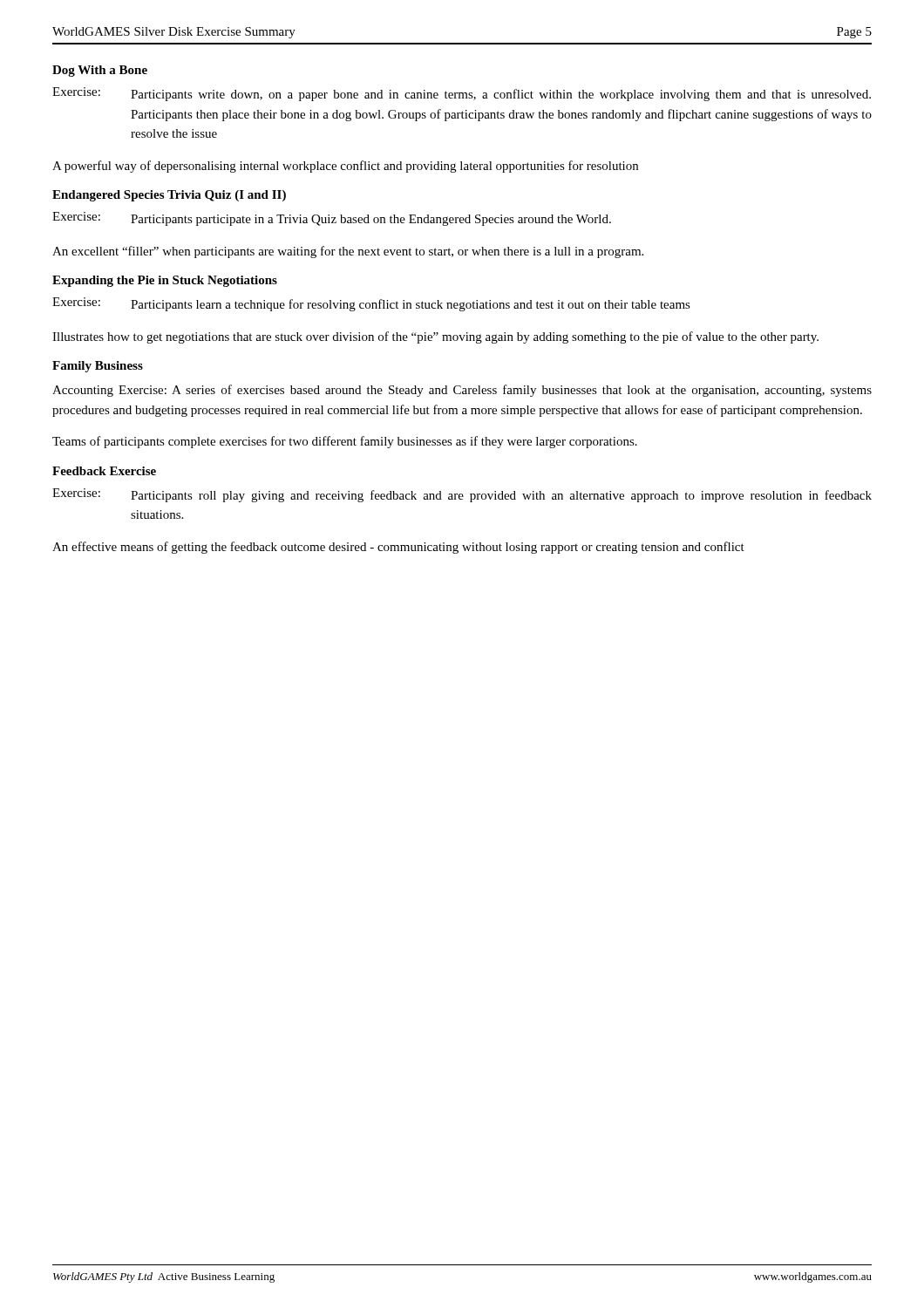Click the passage that begins "An effective means of getting the feedback outcome"

click(398, 546)
